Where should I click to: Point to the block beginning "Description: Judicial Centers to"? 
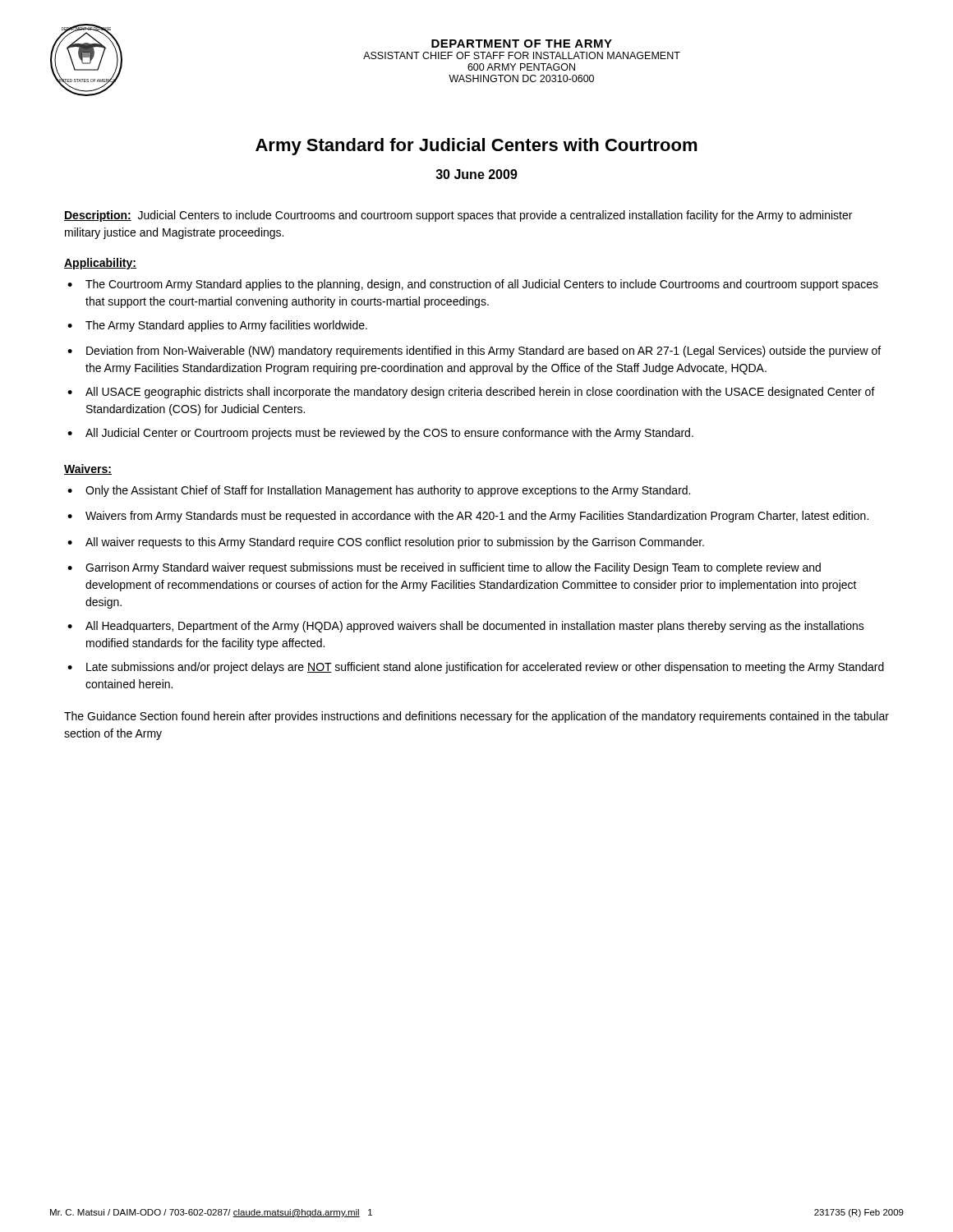(458, 224)
